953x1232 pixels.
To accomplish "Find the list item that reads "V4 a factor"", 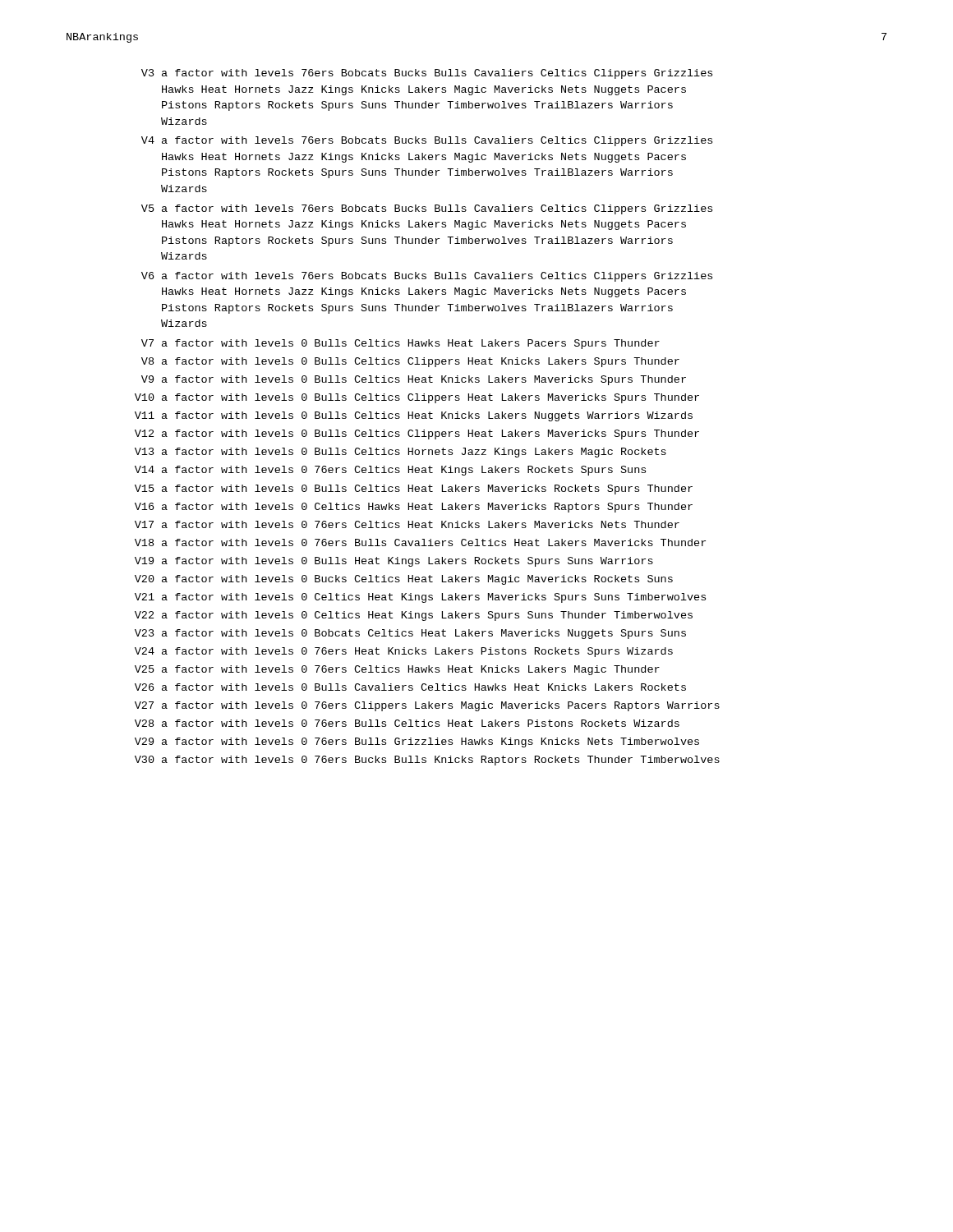I will (505, 165).
